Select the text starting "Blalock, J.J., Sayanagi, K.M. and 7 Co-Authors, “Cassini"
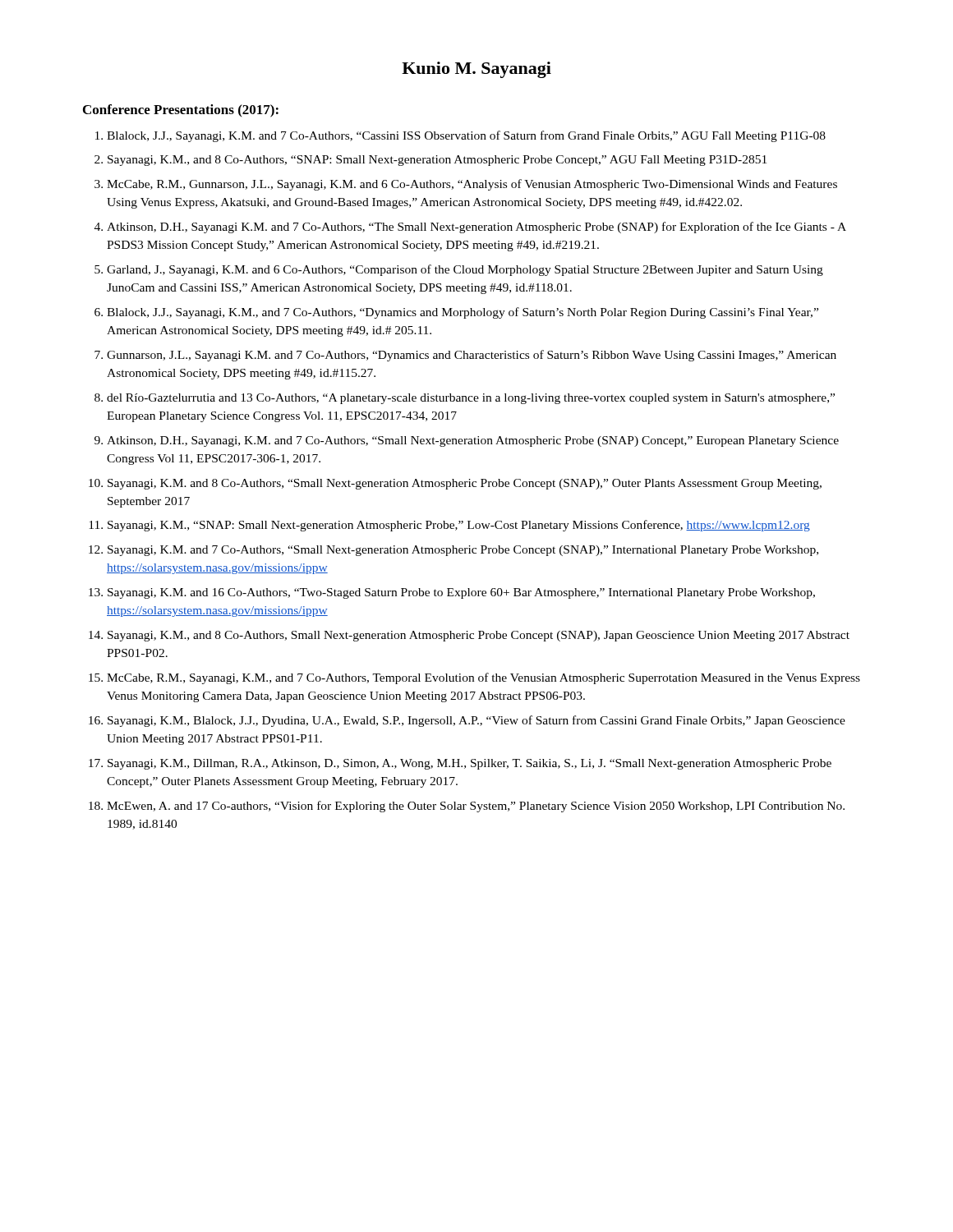This screenshot has height=1232, width=953. click(466, 135)
